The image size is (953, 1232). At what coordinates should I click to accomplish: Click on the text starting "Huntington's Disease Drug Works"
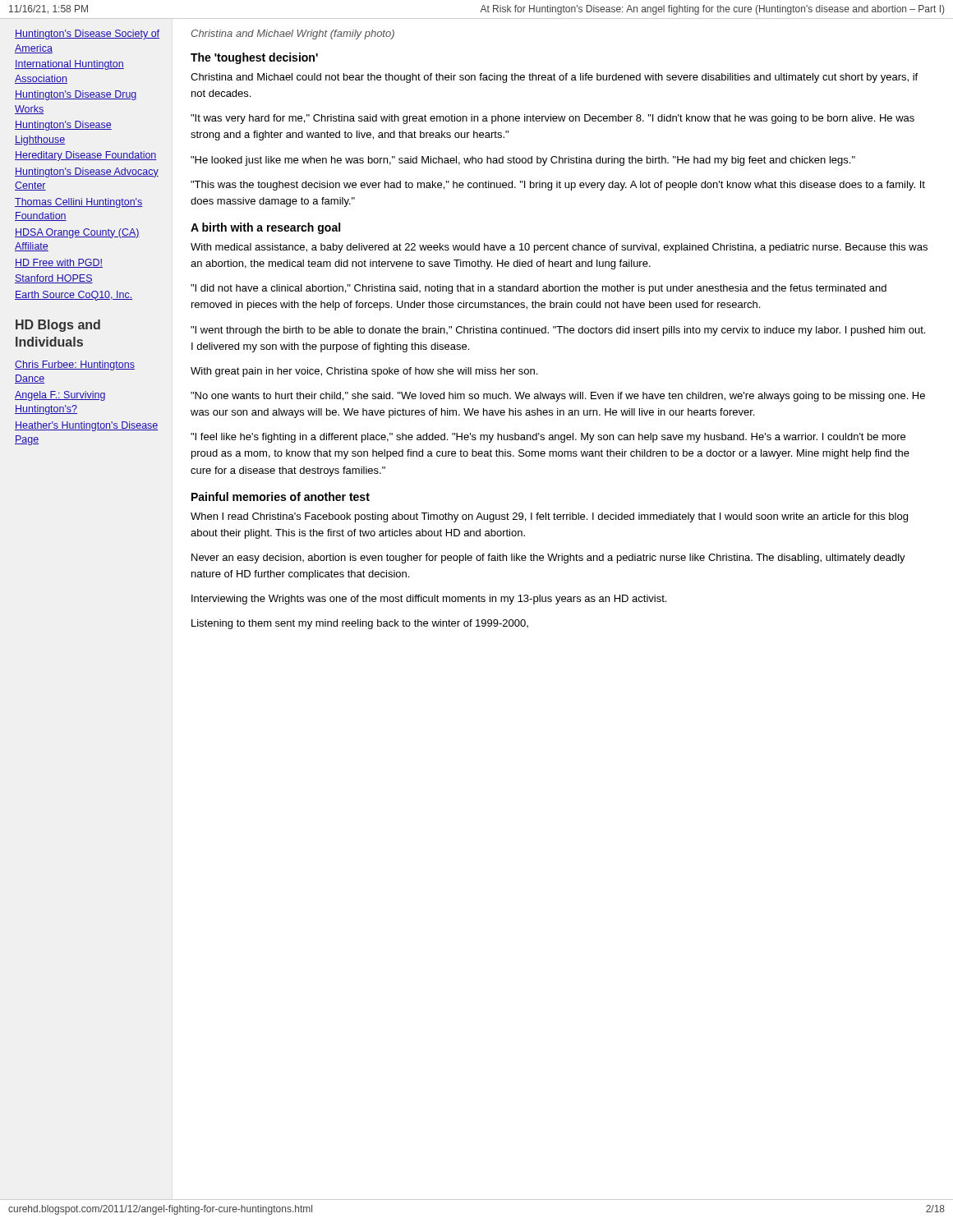coord(88,102)
